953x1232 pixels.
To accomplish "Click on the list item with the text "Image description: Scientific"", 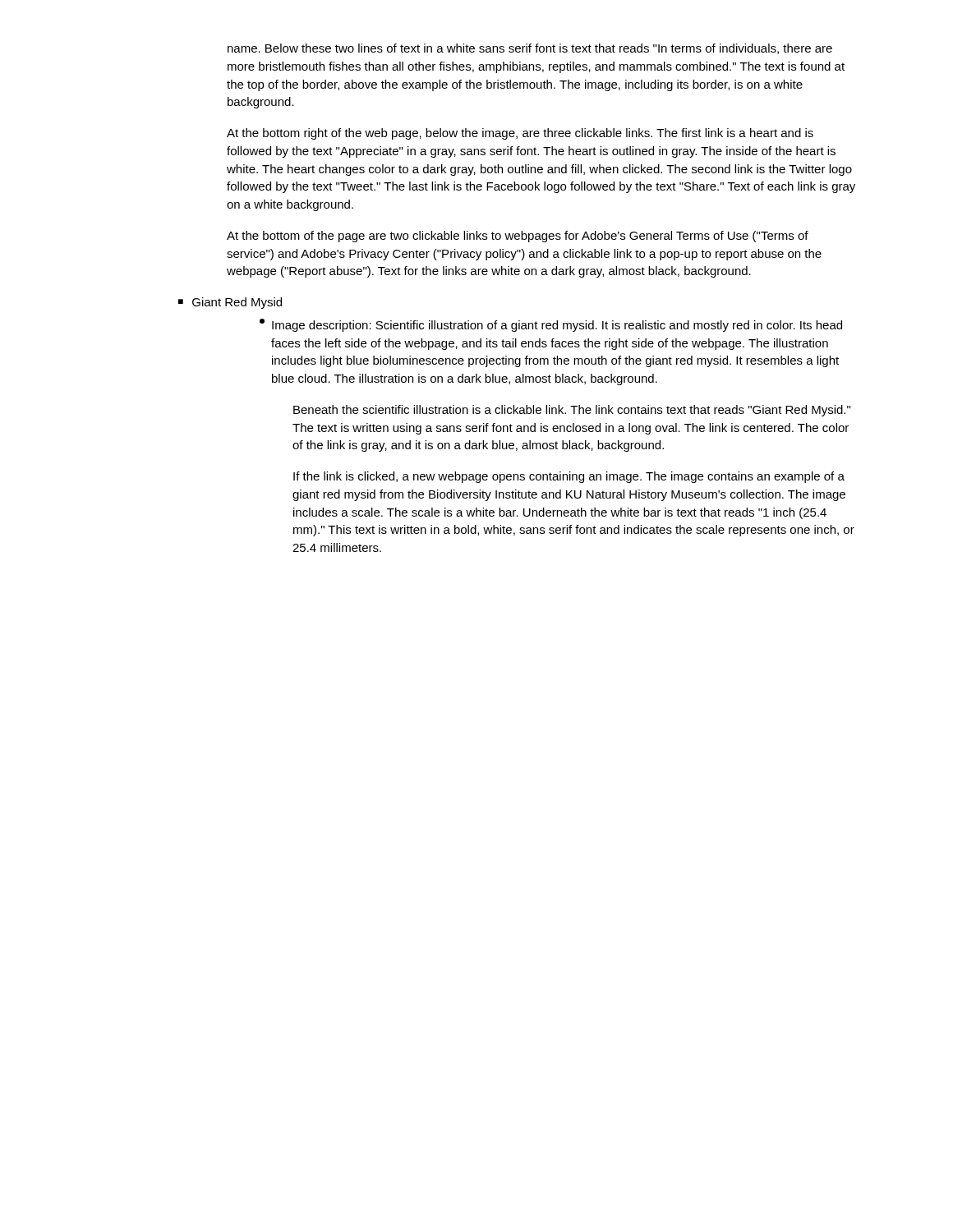I will [x=559, y=352].
